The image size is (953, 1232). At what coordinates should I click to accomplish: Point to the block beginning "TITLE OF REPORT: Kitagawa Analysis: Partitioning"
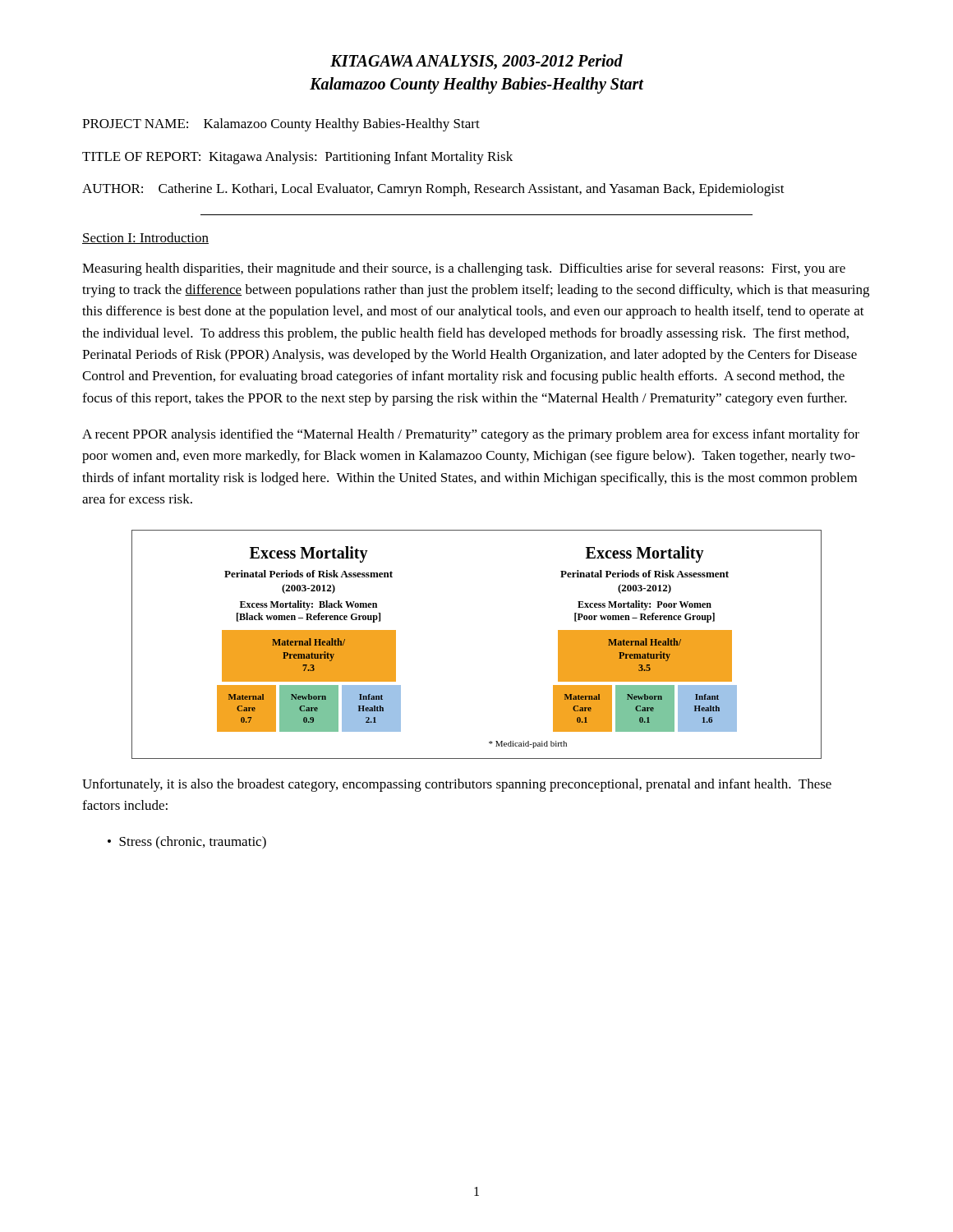(297, 156)
